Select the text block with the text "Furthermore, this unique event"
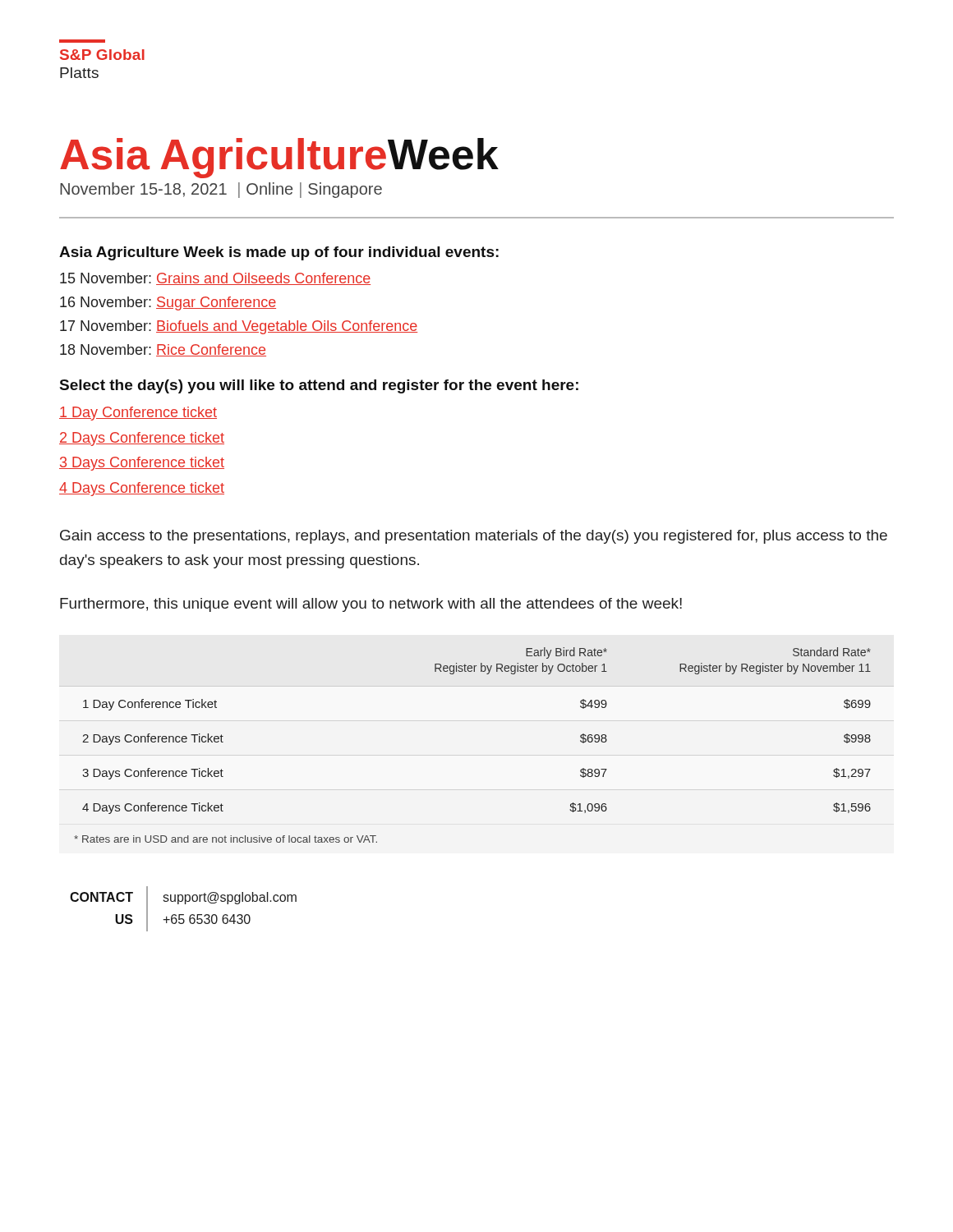This screenshot has height=1232, width=953. point(476,603)
